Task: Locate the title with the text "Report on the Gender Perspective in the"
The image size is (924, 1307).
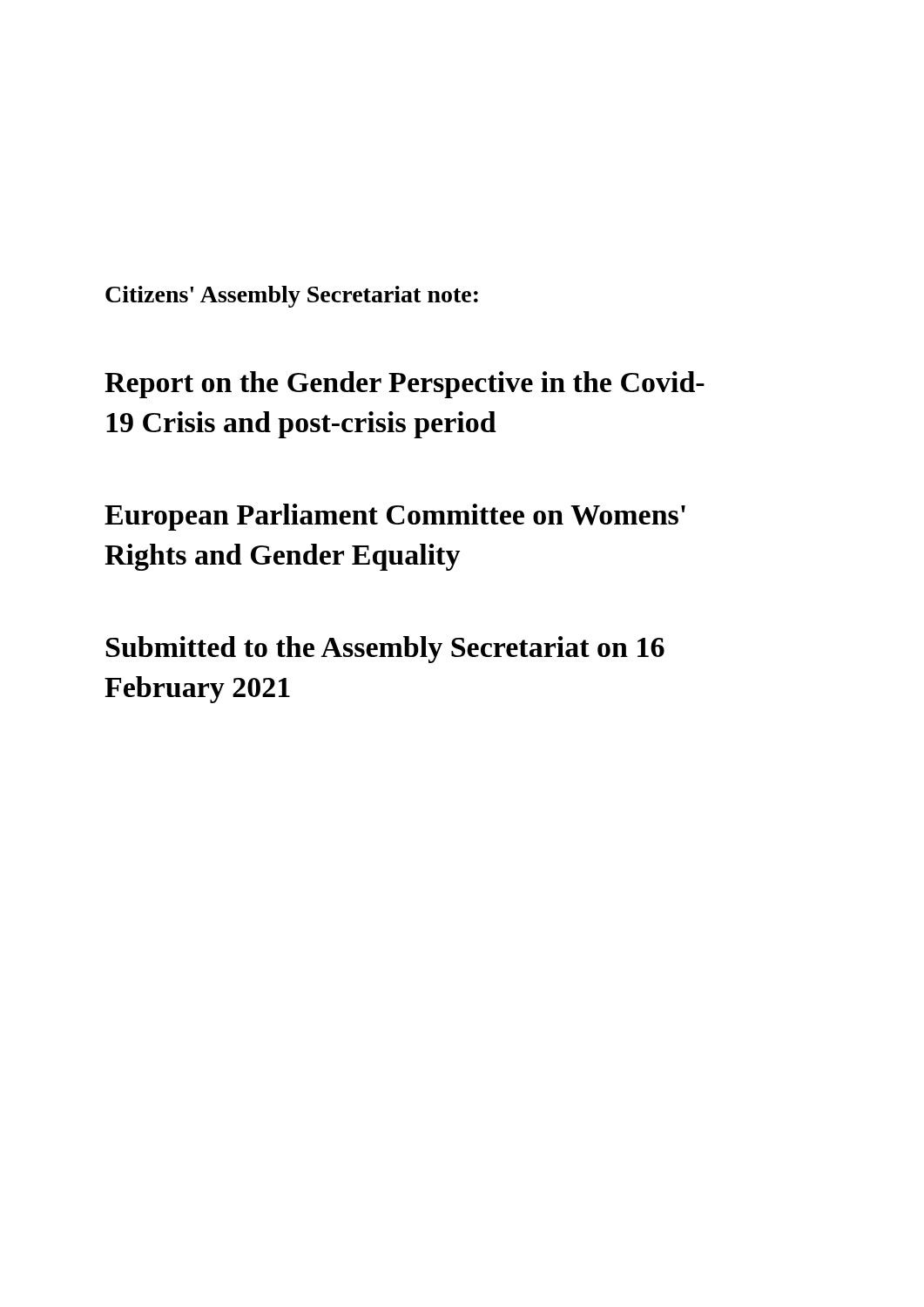Action: (405, 402)
